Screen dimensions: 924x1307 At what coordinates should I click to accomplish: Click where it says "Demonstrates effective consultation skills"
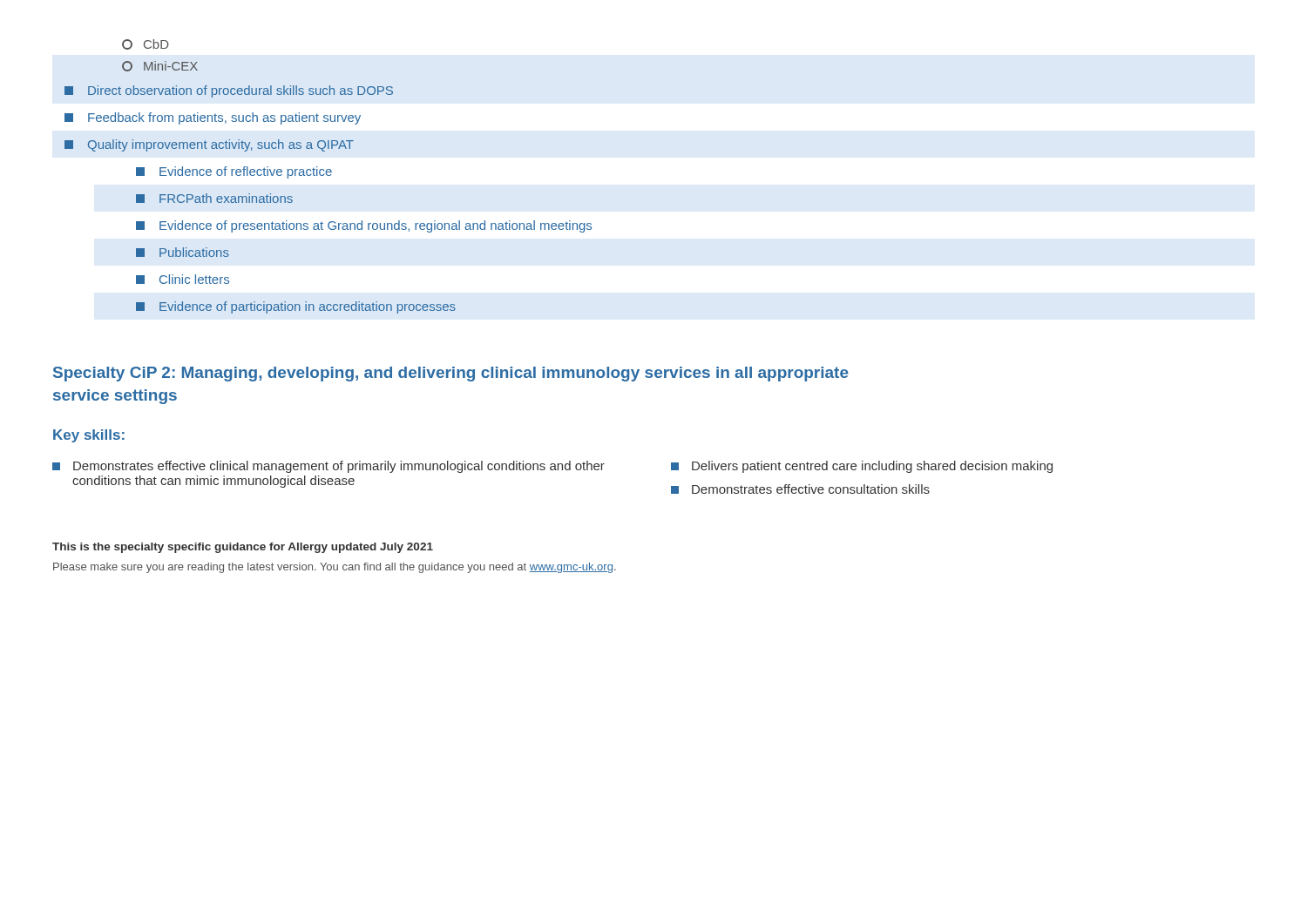coord(800,489)
